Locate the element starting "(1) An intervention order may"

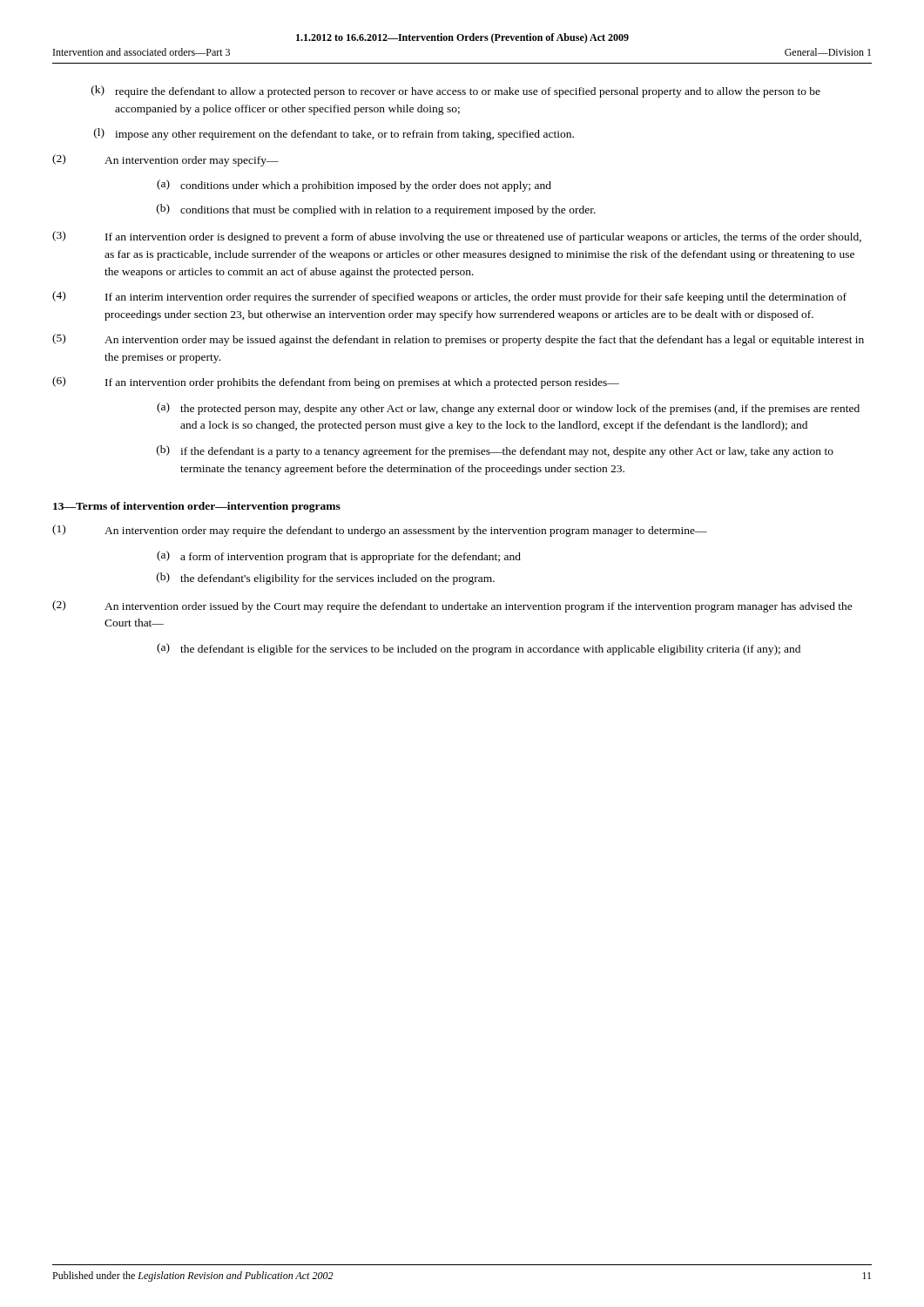tap(462, 555)
